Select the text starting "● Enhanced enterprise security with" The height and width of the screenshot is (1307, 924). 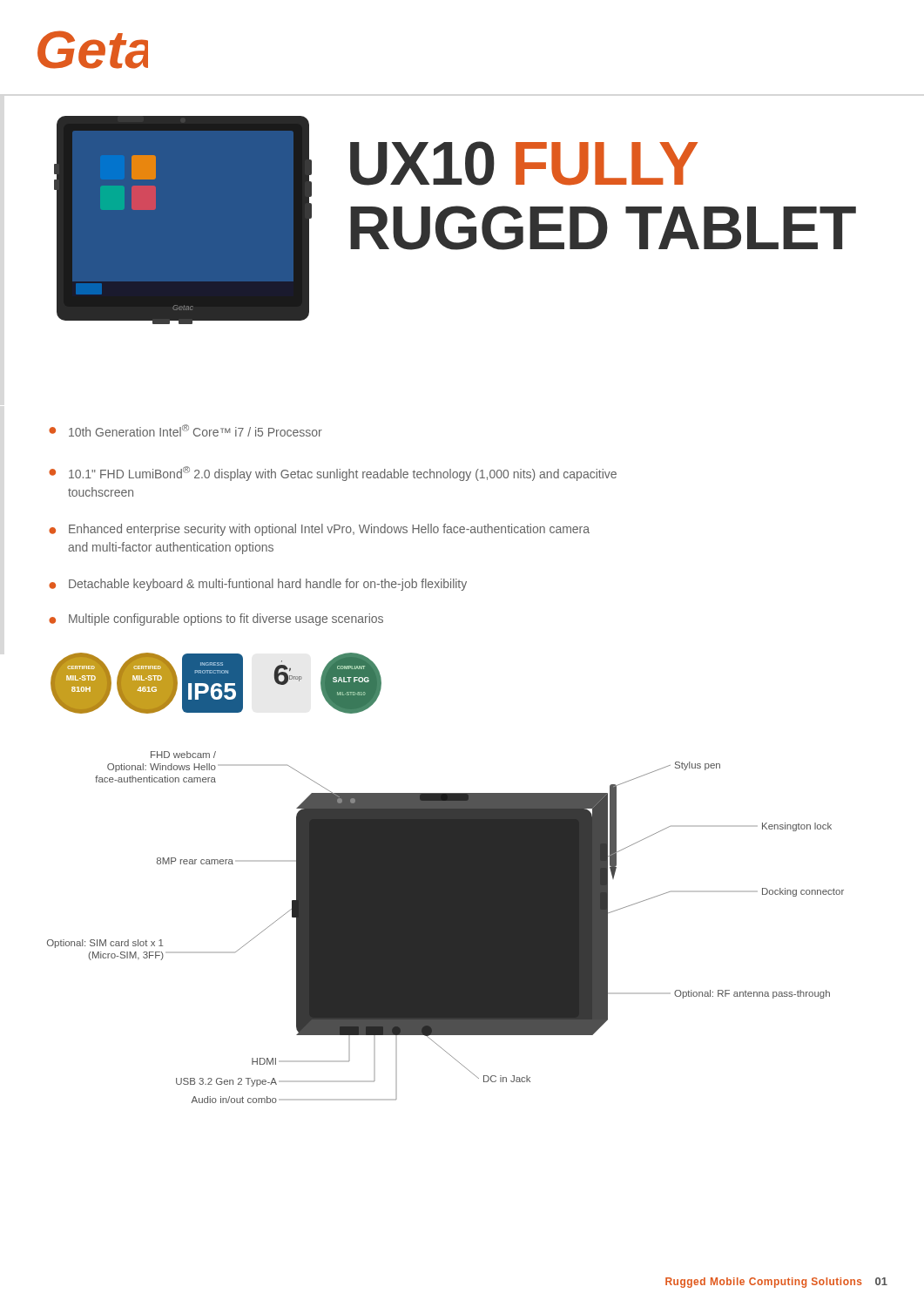(x=319, y=538)
